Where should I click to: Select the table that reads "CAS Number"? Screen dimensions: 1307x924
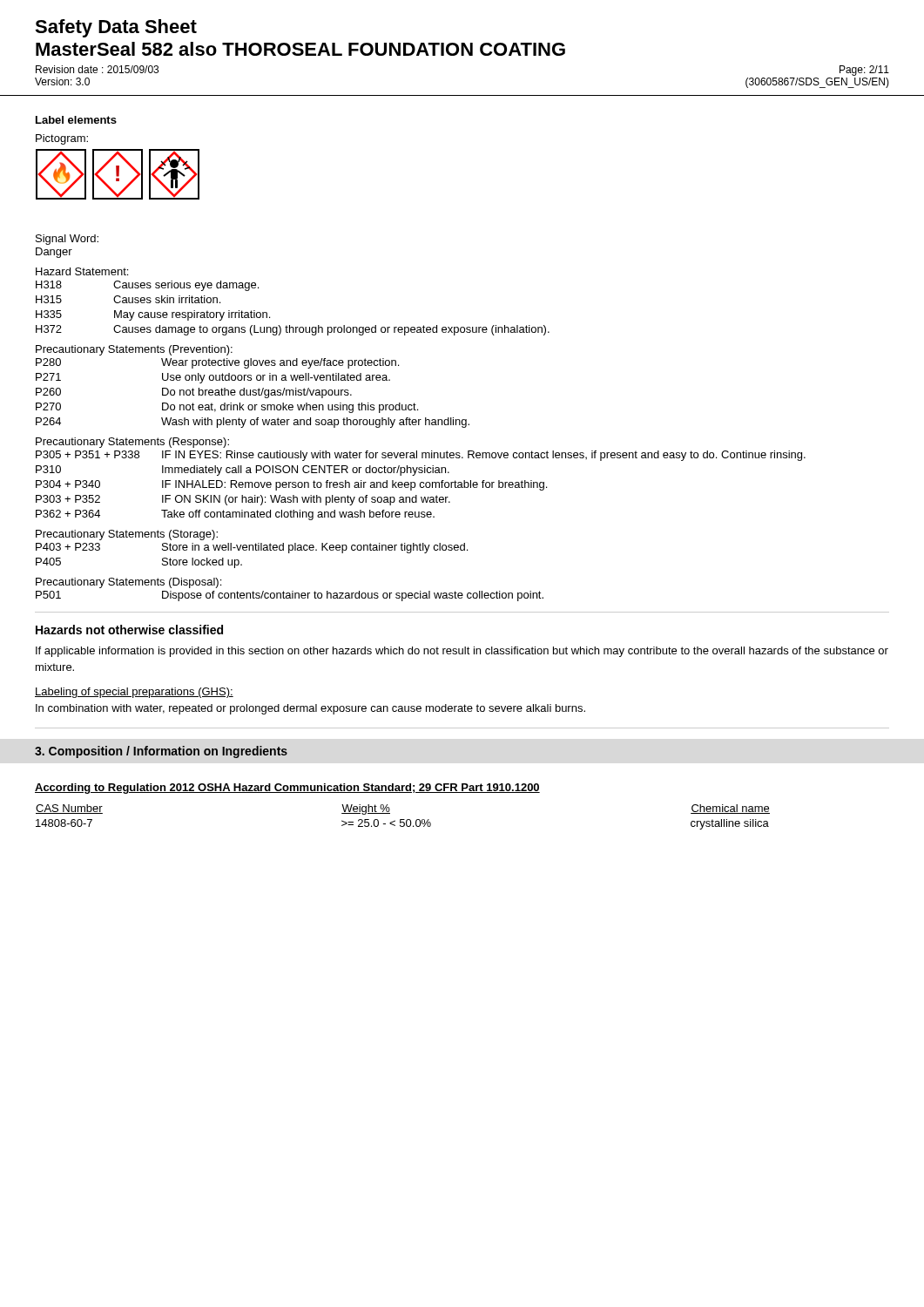pos(462,816)
